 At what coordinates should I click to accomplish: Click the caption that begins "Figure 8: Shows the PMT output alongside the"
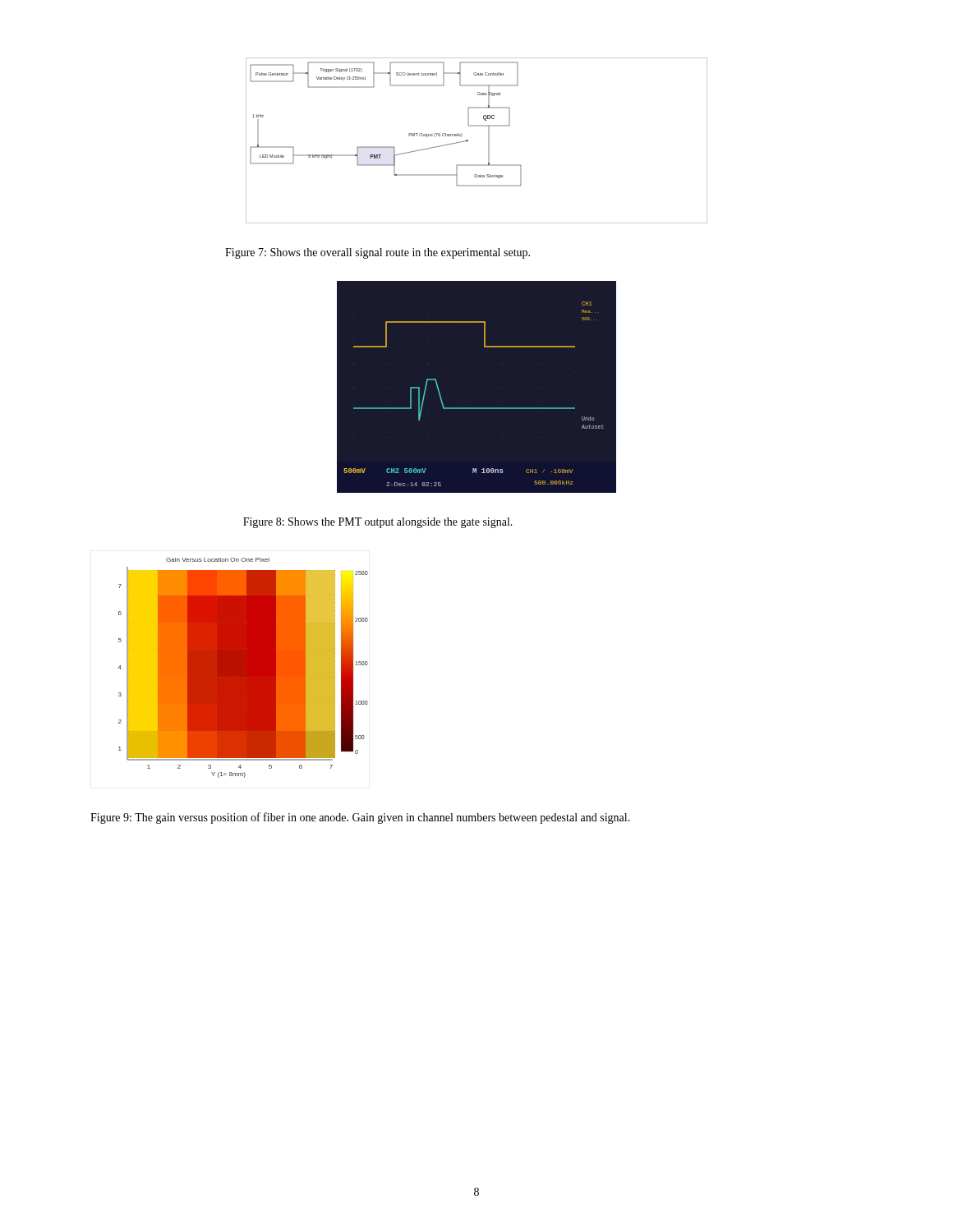coord(378,522)
